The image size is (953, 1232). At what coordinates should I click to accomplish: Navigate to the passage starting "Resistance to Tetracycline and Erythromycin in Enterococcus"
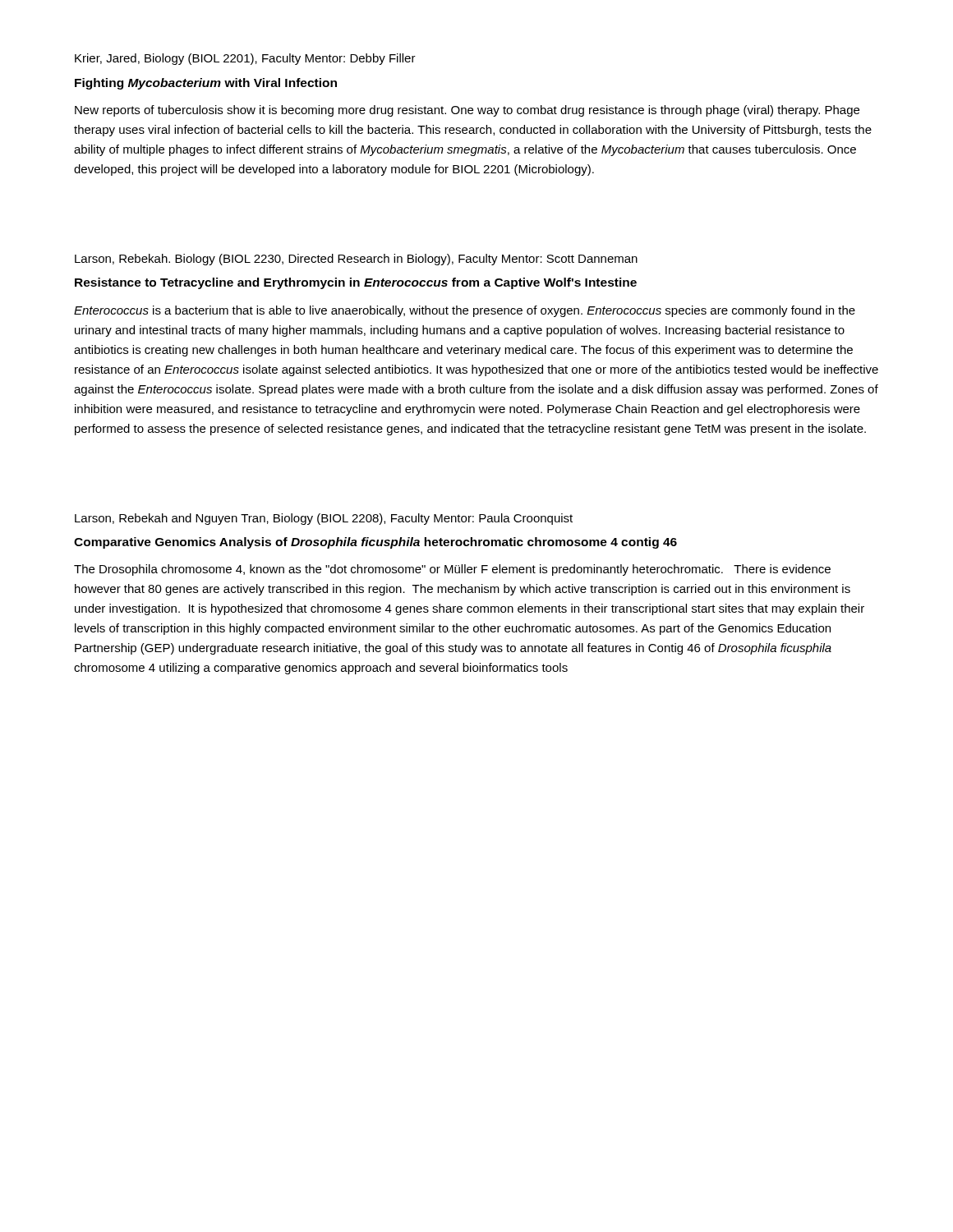point(355,282)
